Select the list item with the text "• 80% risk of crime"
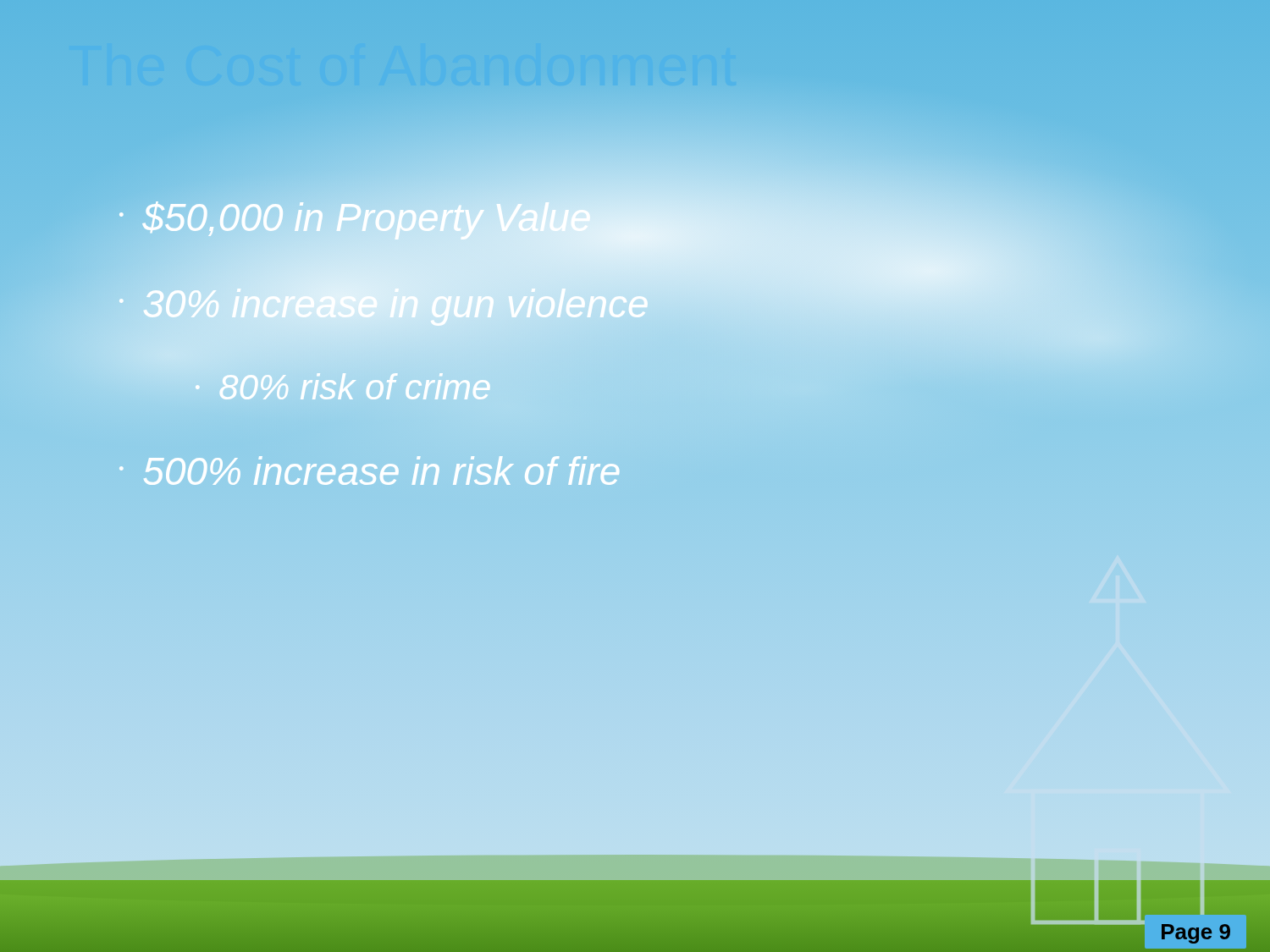The width and height of the screenshot is (1270, 952). (x=343, y=388)
